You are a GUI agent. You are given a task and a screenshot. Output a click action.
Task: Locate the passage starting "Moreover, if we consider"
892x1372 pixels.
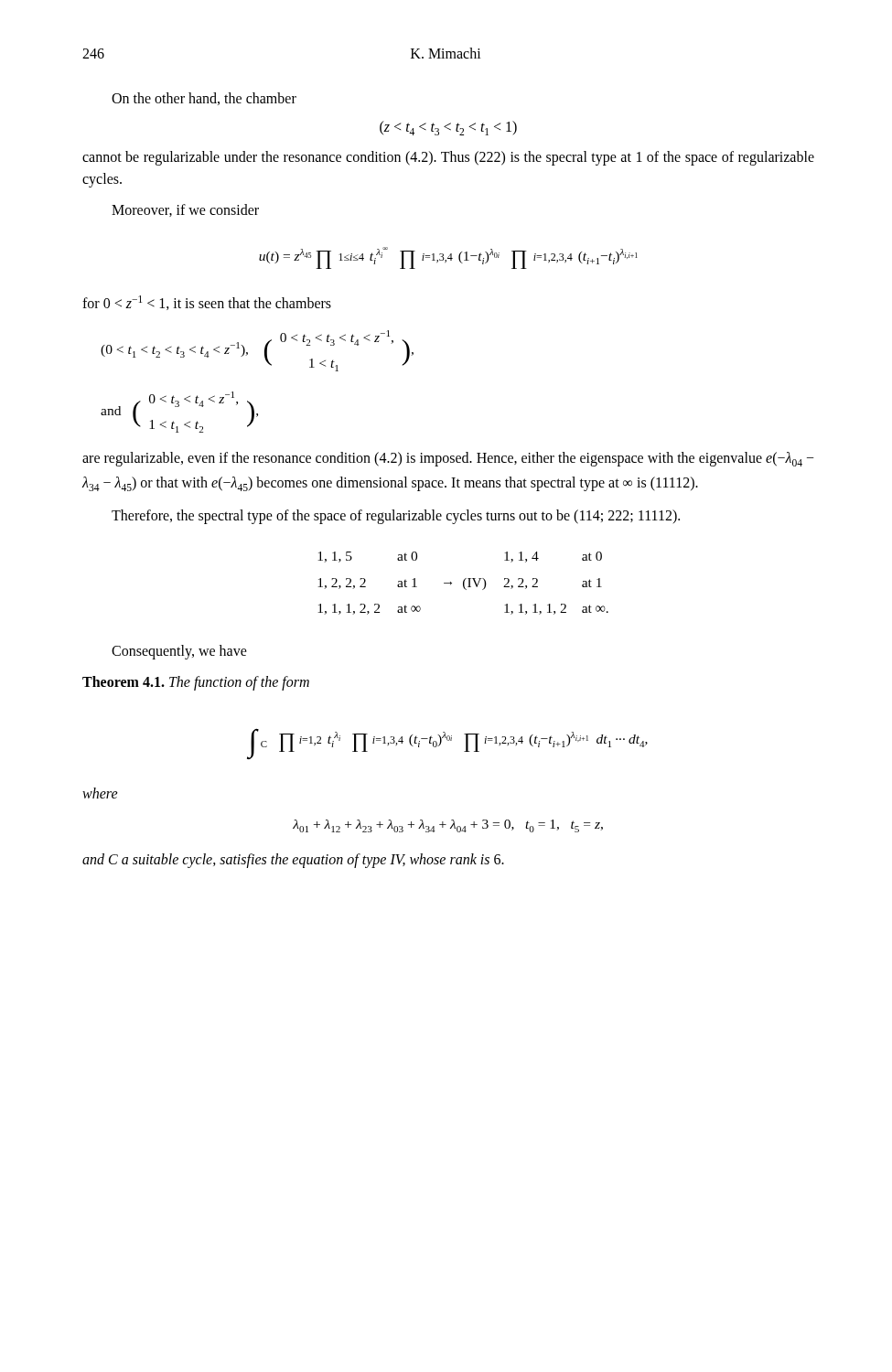(x=185, y=210)
